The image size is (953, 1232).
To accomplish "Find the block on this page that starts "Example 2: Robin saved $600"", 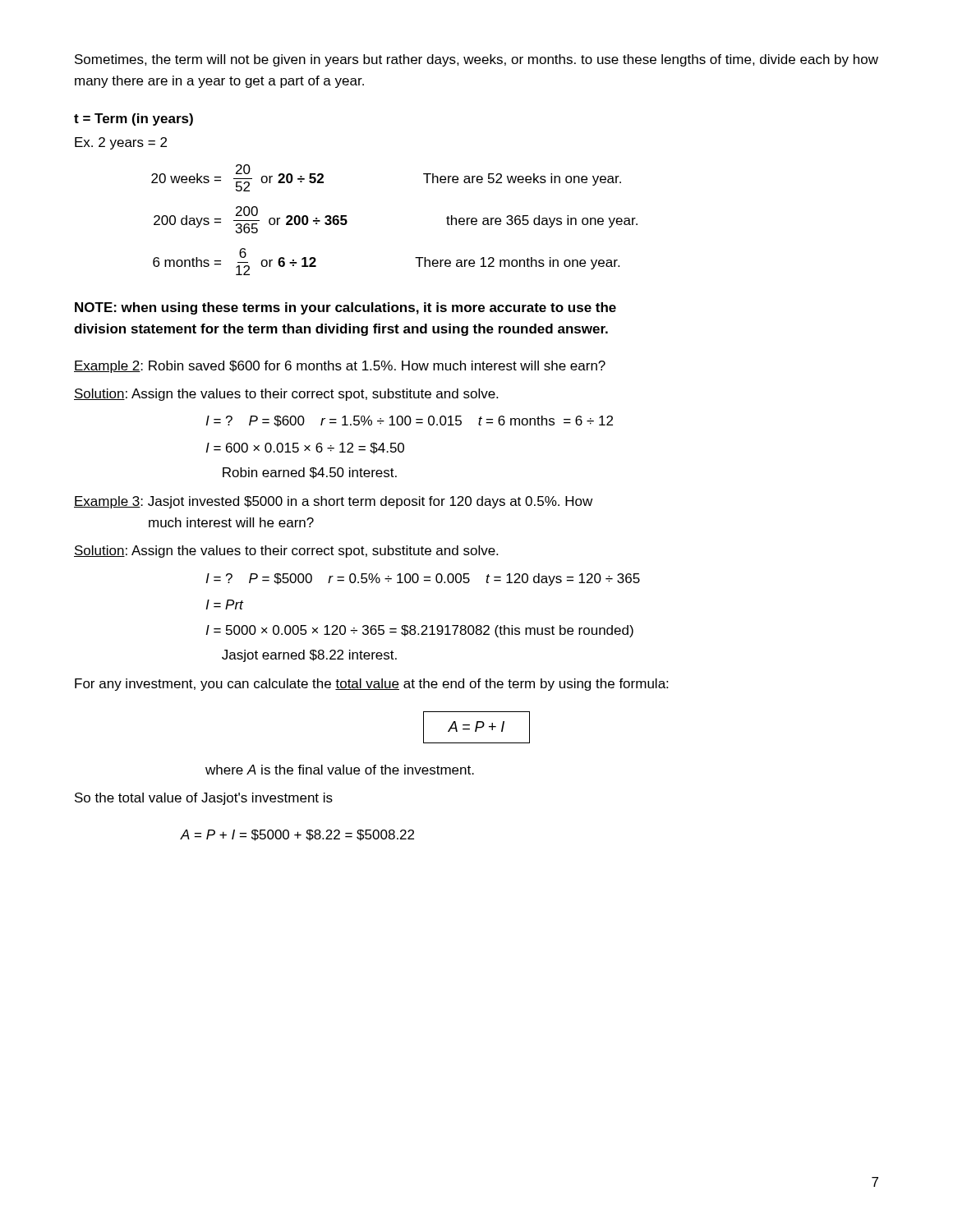I will click(x=340, y=366).
